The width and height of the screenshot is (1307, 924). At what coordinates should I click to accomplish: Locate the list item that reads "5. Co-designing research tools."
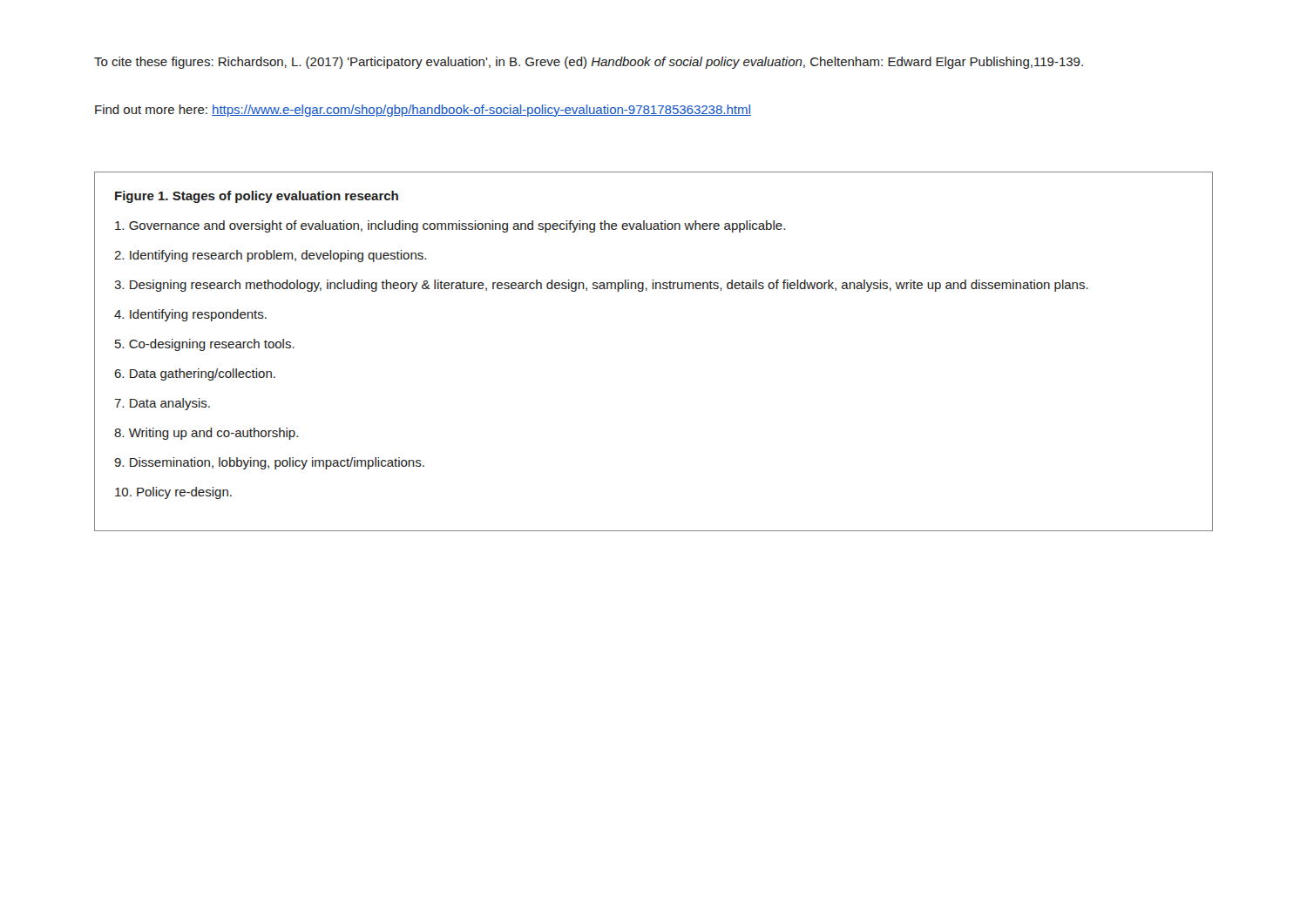point(205,344)
